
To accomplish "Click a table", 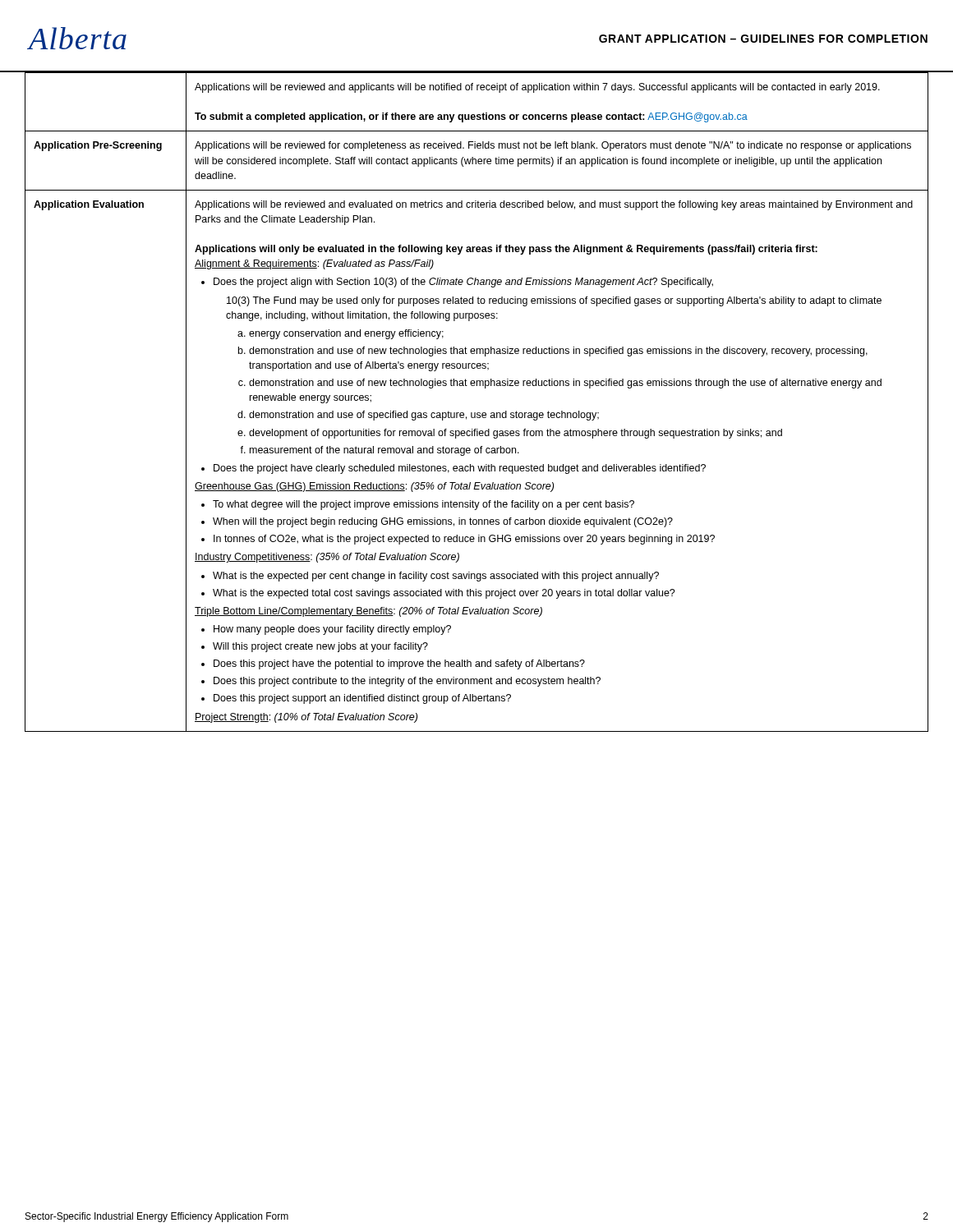I will [x=476, y=402].
